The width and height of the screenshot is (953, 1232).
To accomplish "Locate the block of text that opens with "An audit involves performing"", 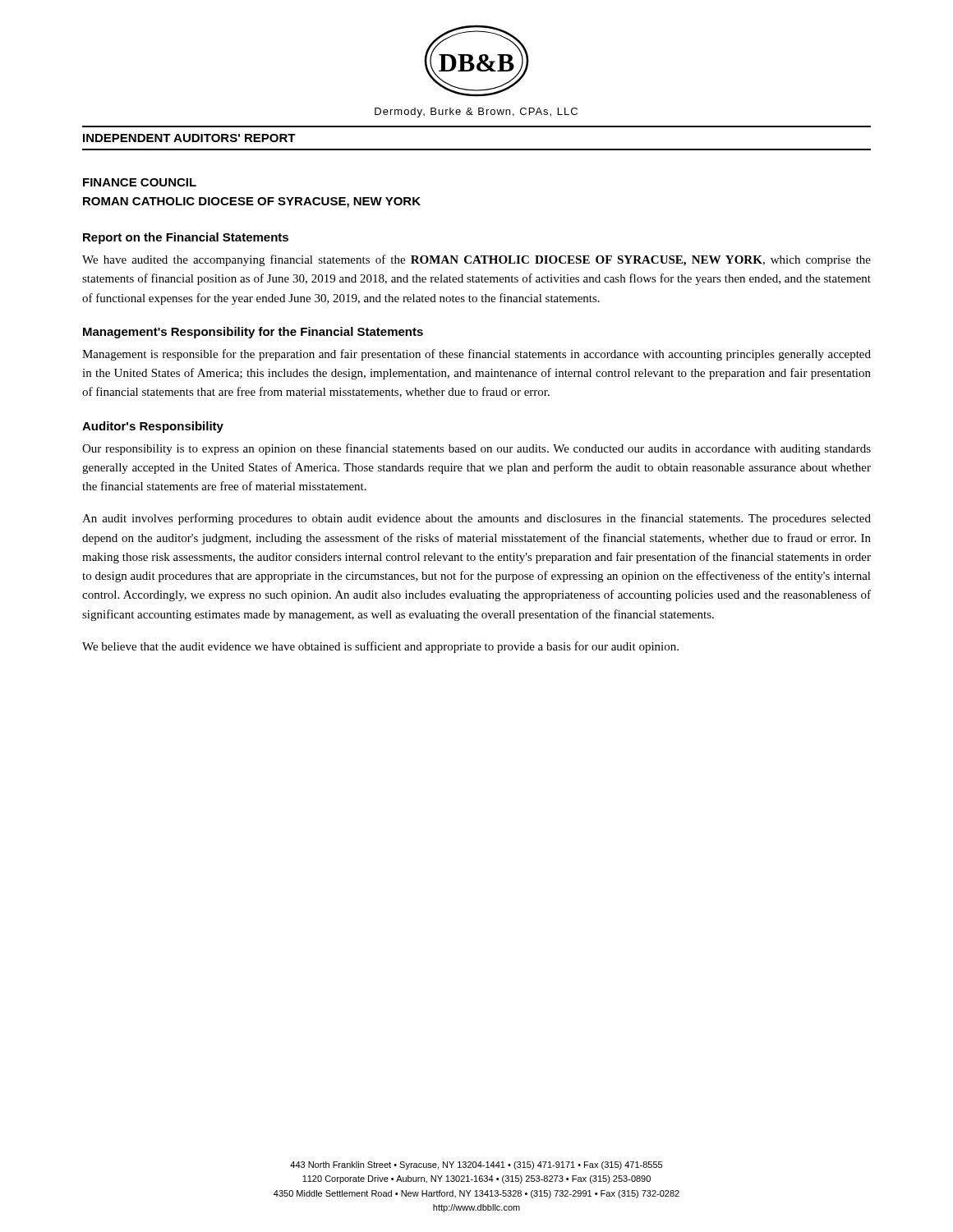I will tap(476, 567).
